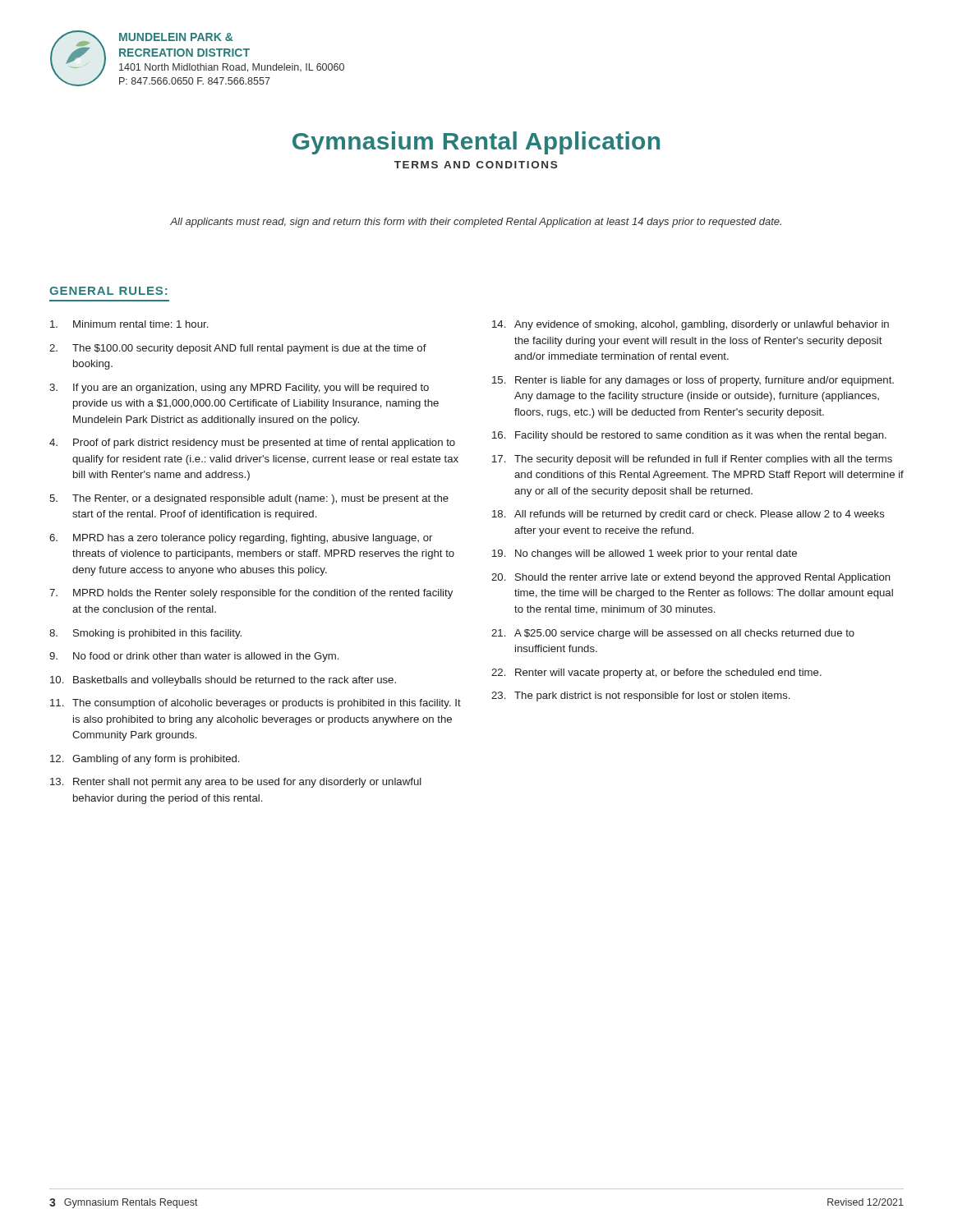Locate the text starting "7. MPRD holds the"
Screen dimensions: 1232x953
coord(255,601)
